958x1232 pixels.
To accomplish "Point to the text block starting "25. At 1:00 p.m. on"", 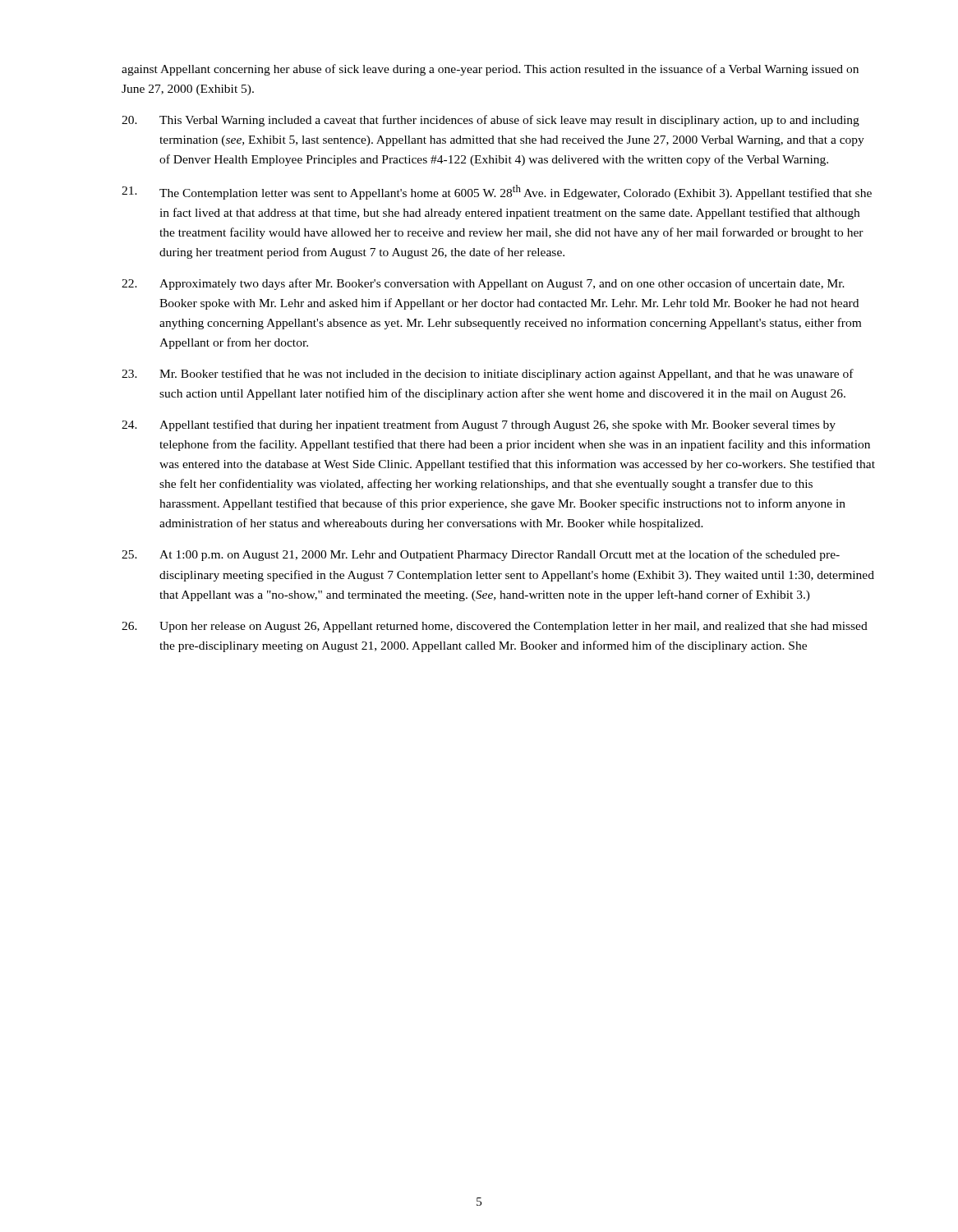I will [x=499, y=575].
